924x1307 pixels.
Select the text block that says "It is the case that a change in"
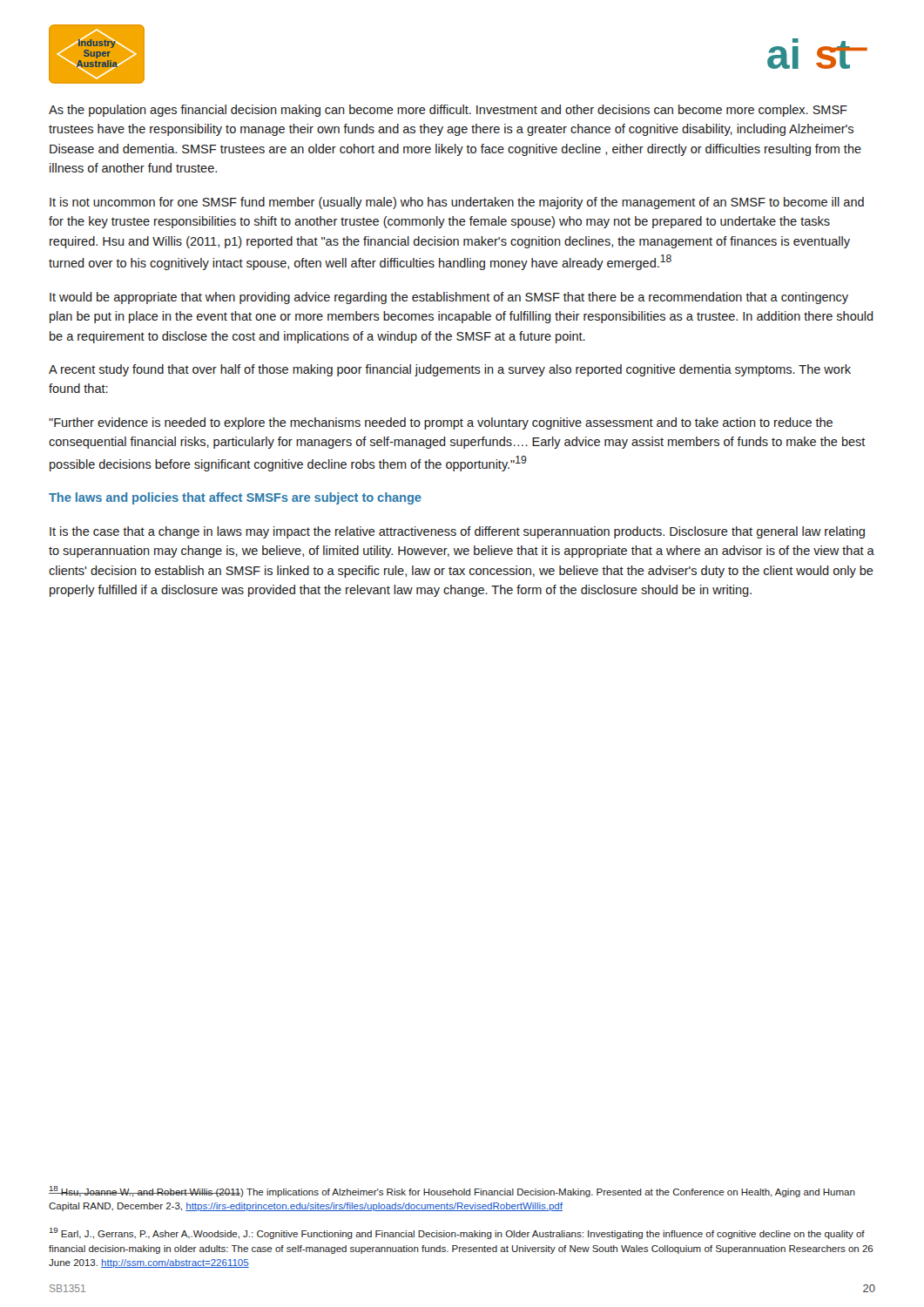pos(462,561)
